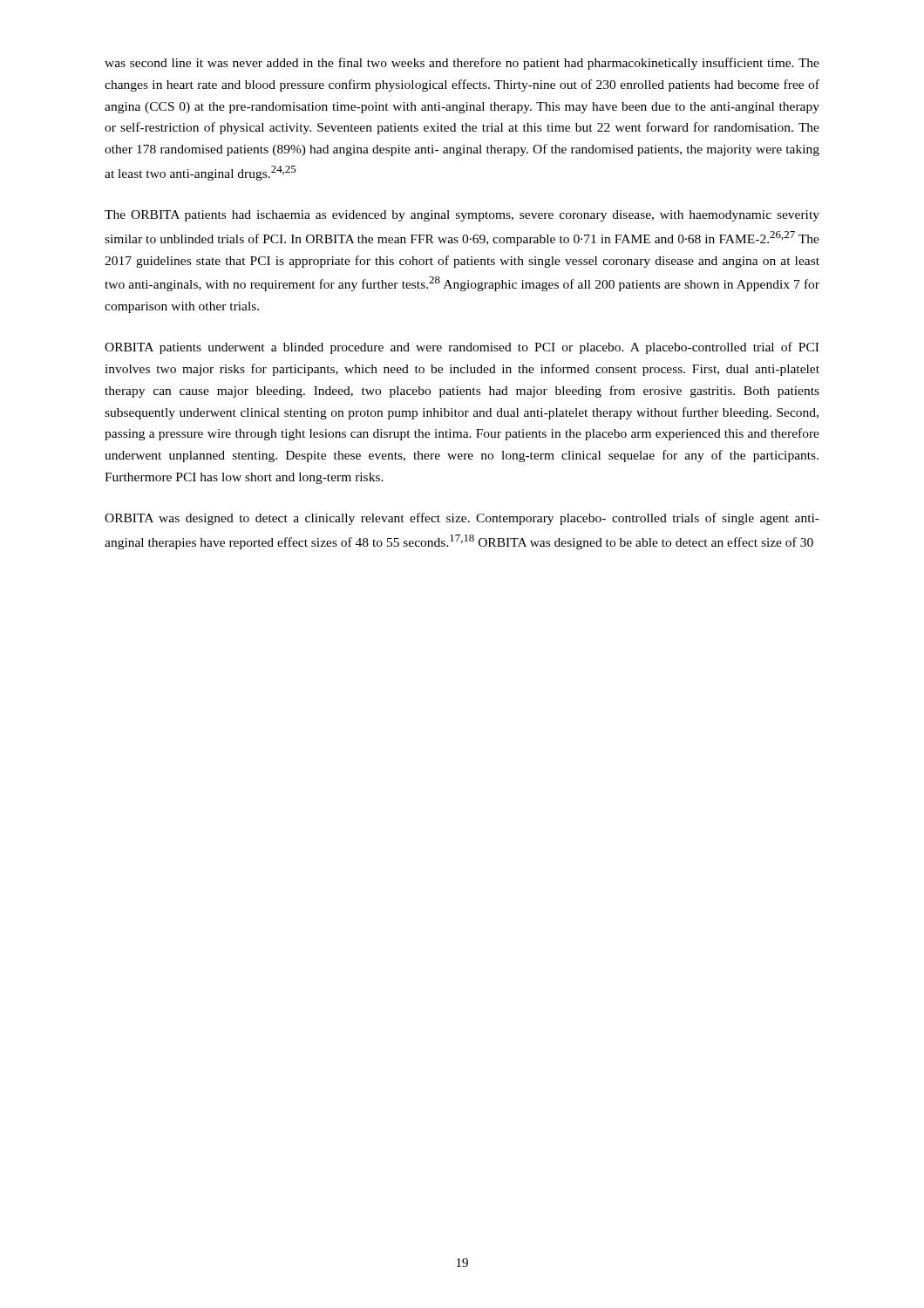This screenshot has width=924, height=1308.
Task: Find the text block that reads "was second line"
Action: click(x=462, y=118)
